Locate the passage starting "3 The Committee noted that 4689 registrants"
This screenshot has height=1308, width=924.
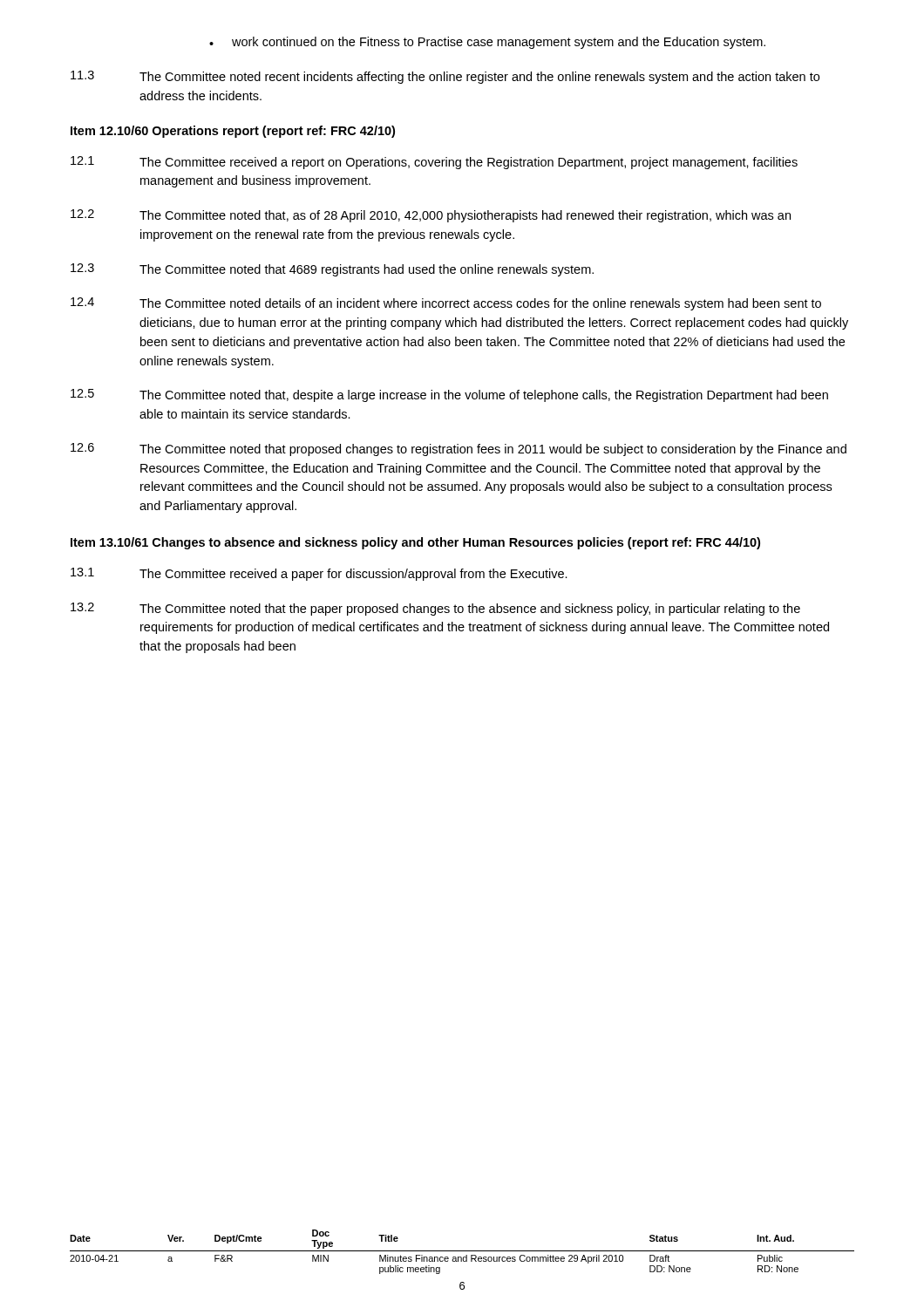(x=462, y=270)
